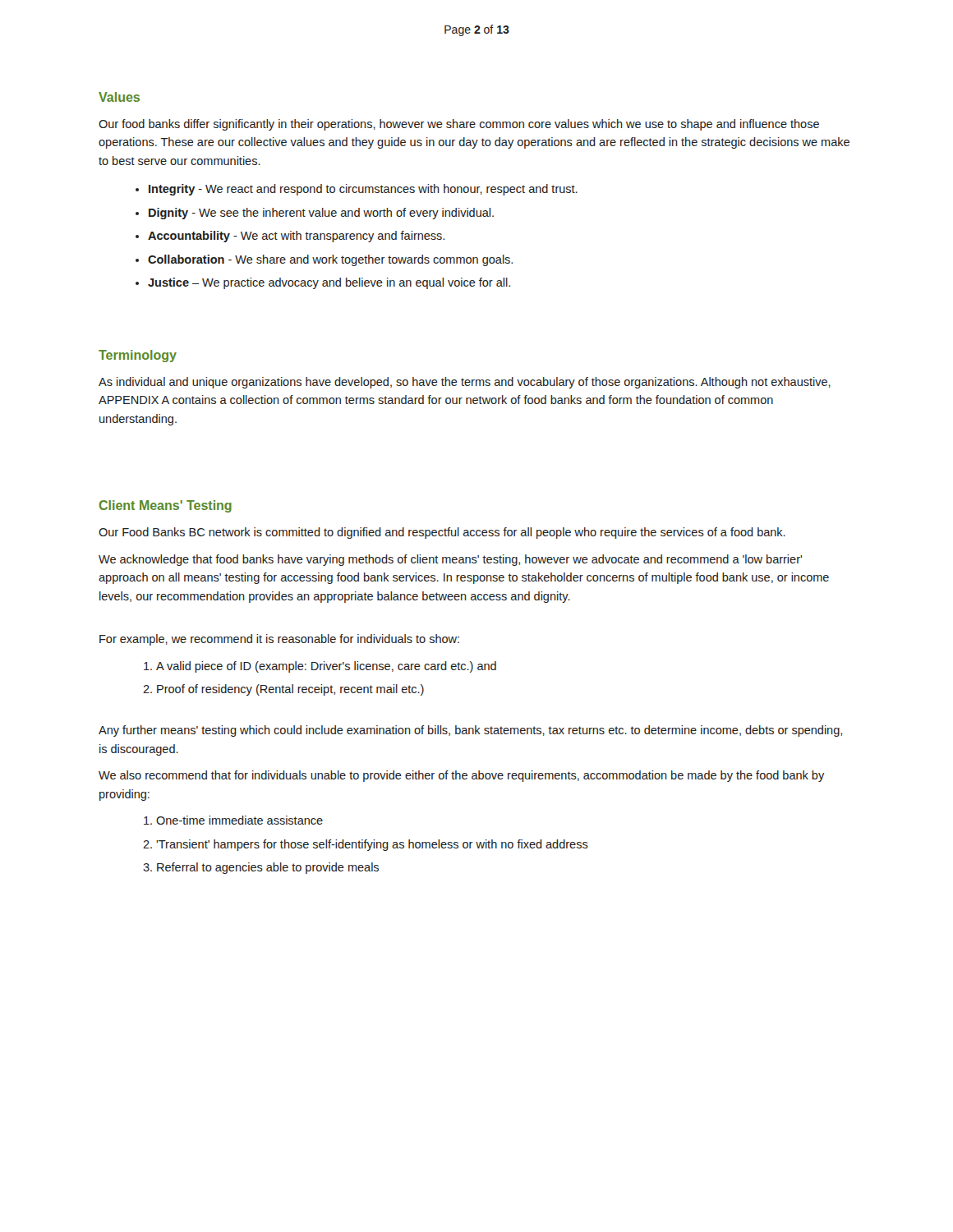
Task: Locate the text starting "For example, we recommend it is reasonable for"
Action: pyautogui.click(x=279, y=639)
